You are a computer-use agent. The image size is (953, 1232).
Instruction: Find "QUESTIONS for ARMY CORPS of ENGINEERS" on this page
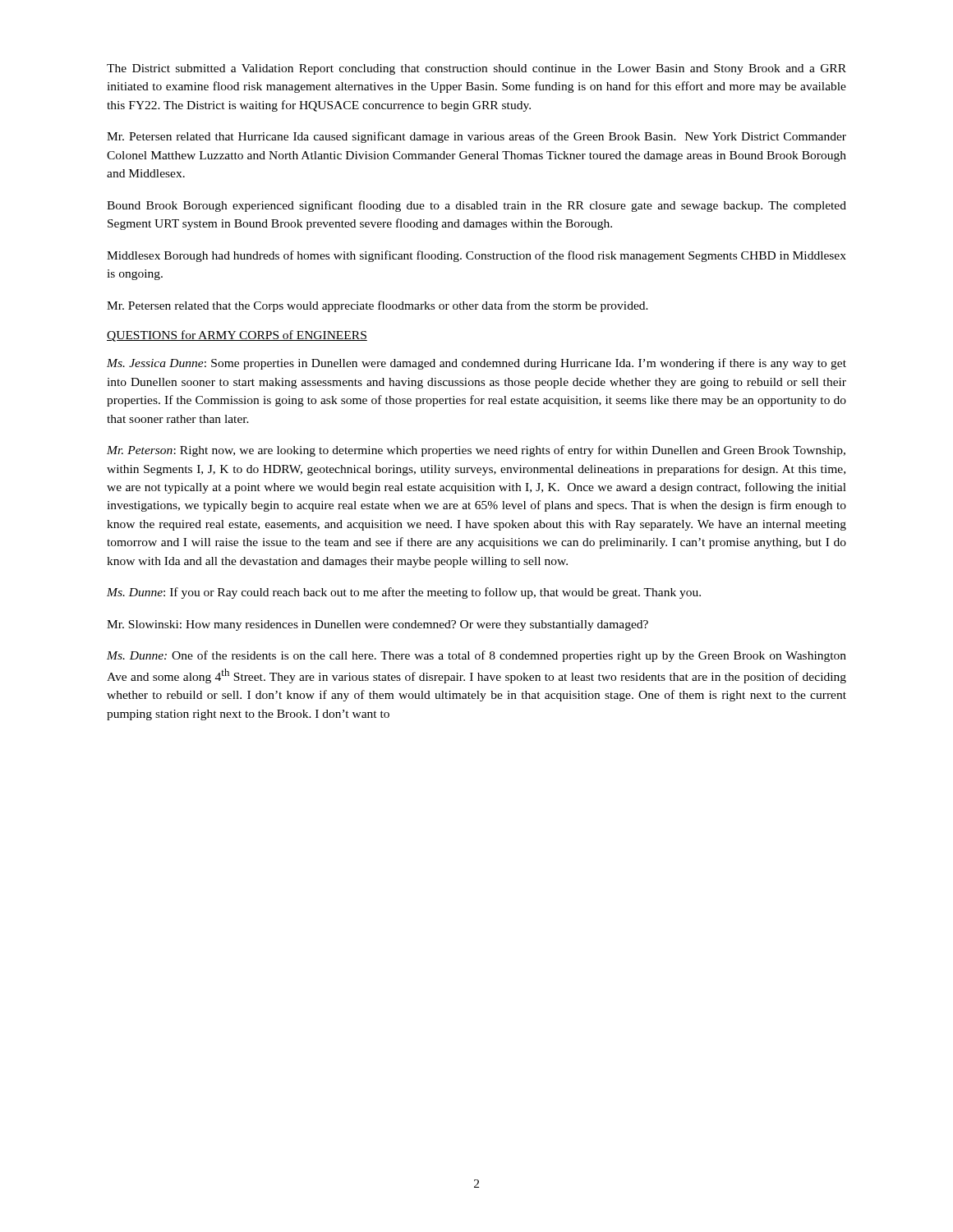[237, 335]
